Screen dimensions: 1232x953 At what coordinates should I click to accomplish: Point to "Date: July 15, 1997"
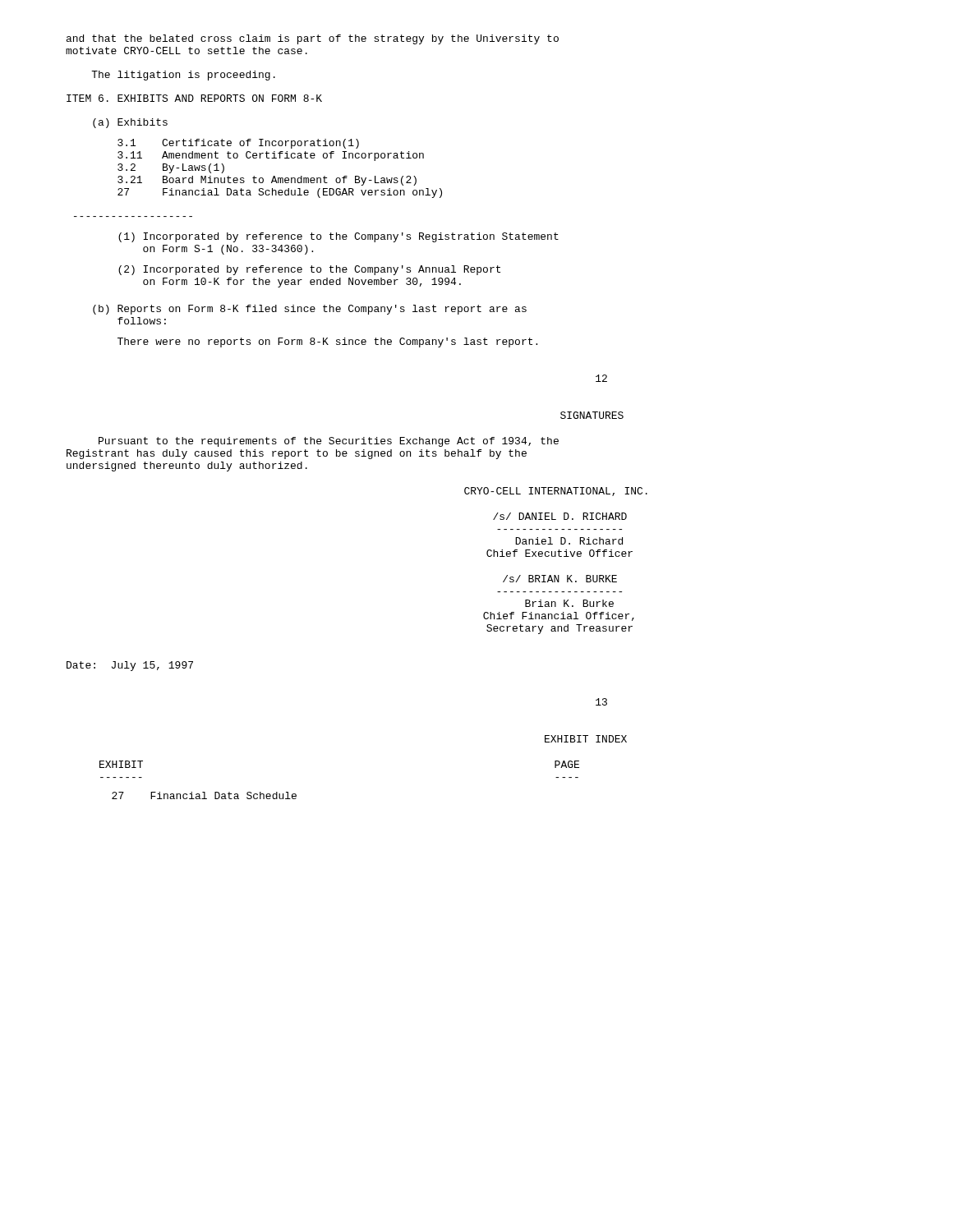point(130,666)
